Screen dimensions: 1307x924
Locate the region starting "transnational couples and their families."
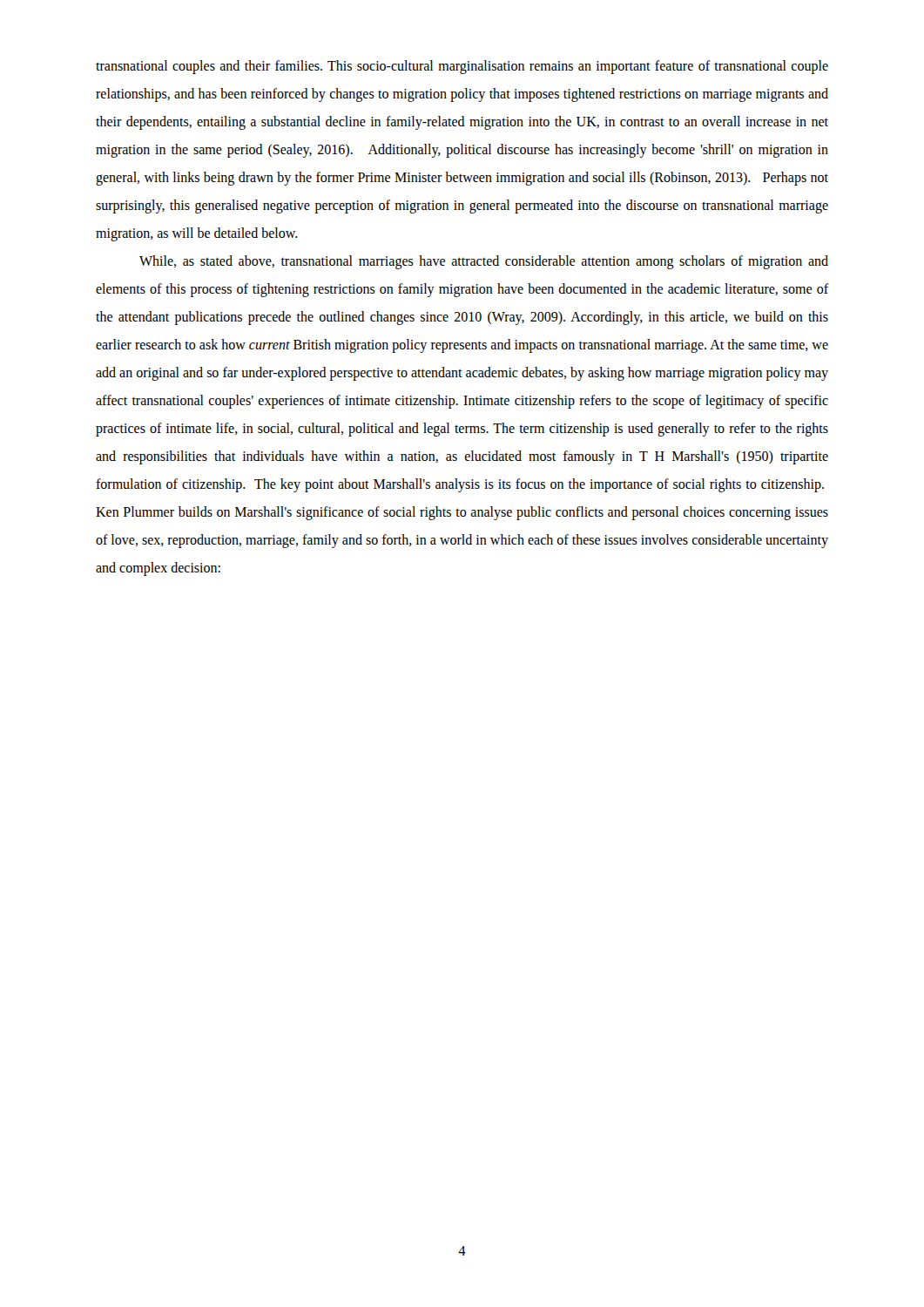[x=462, y=149]
